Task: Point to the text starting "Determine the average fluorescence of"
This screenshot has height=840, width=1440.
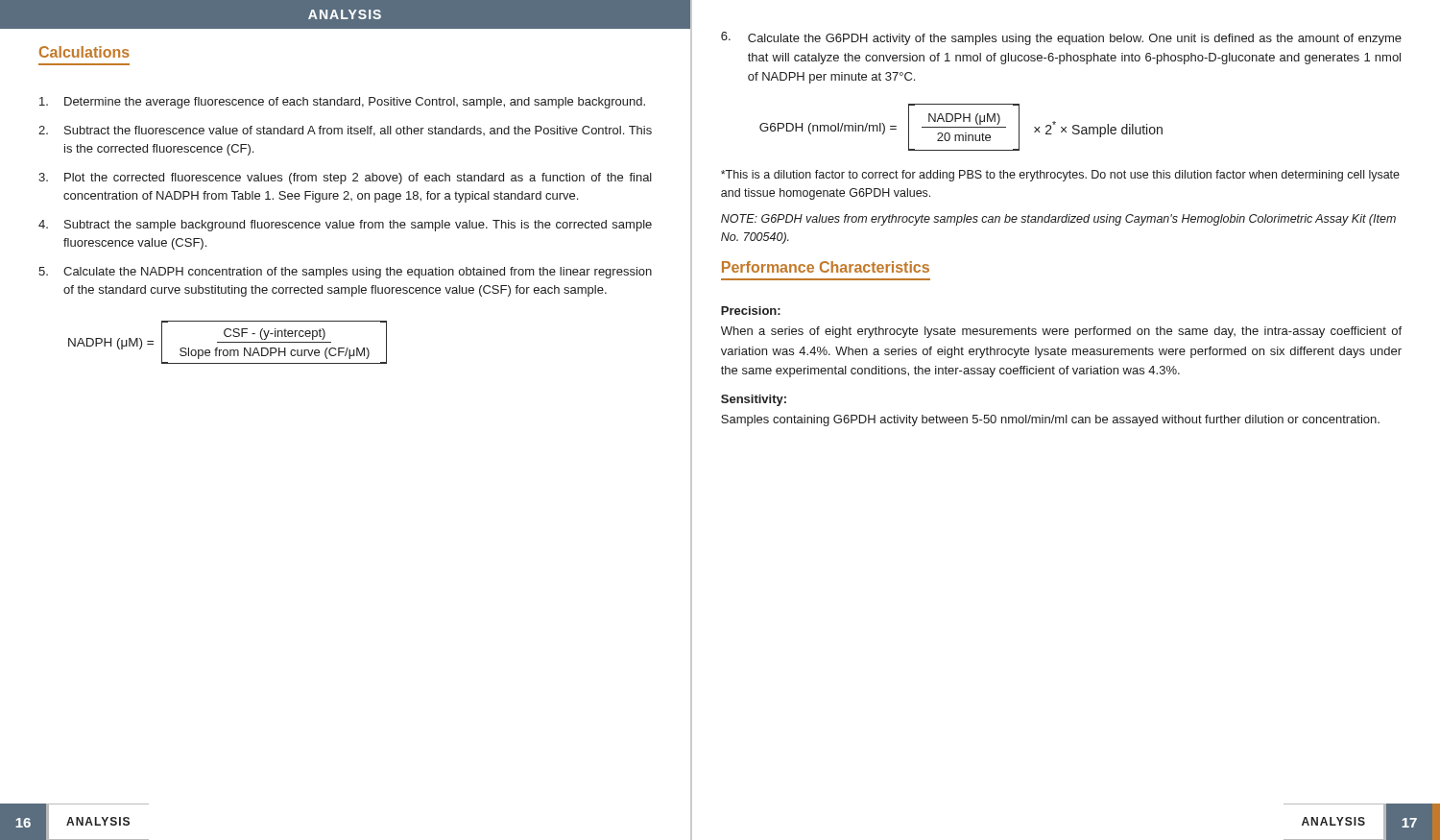Action: point(345,102)
